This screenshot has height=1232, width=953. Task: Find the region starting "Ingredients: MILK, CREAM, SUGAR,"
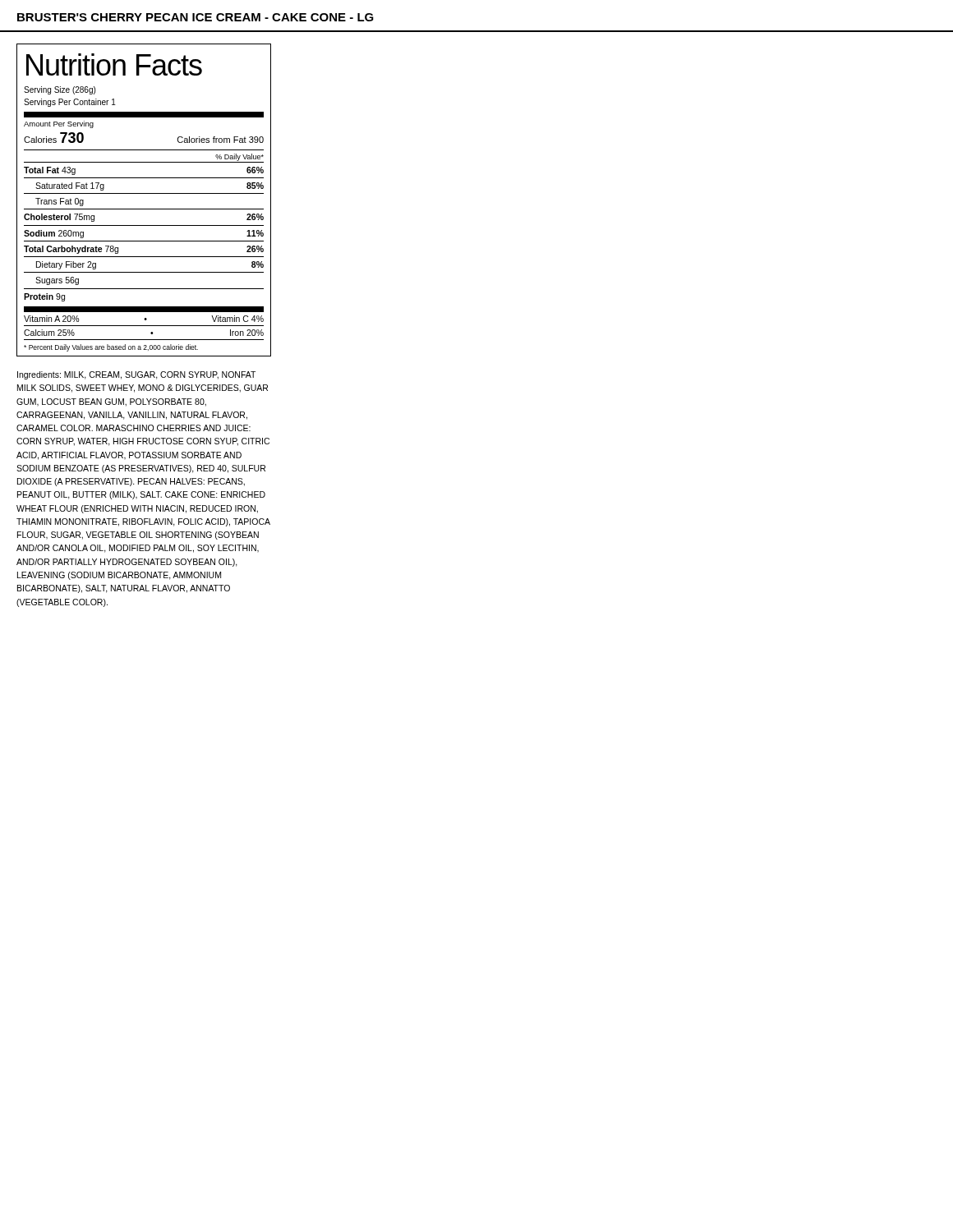tap(143, 488)
